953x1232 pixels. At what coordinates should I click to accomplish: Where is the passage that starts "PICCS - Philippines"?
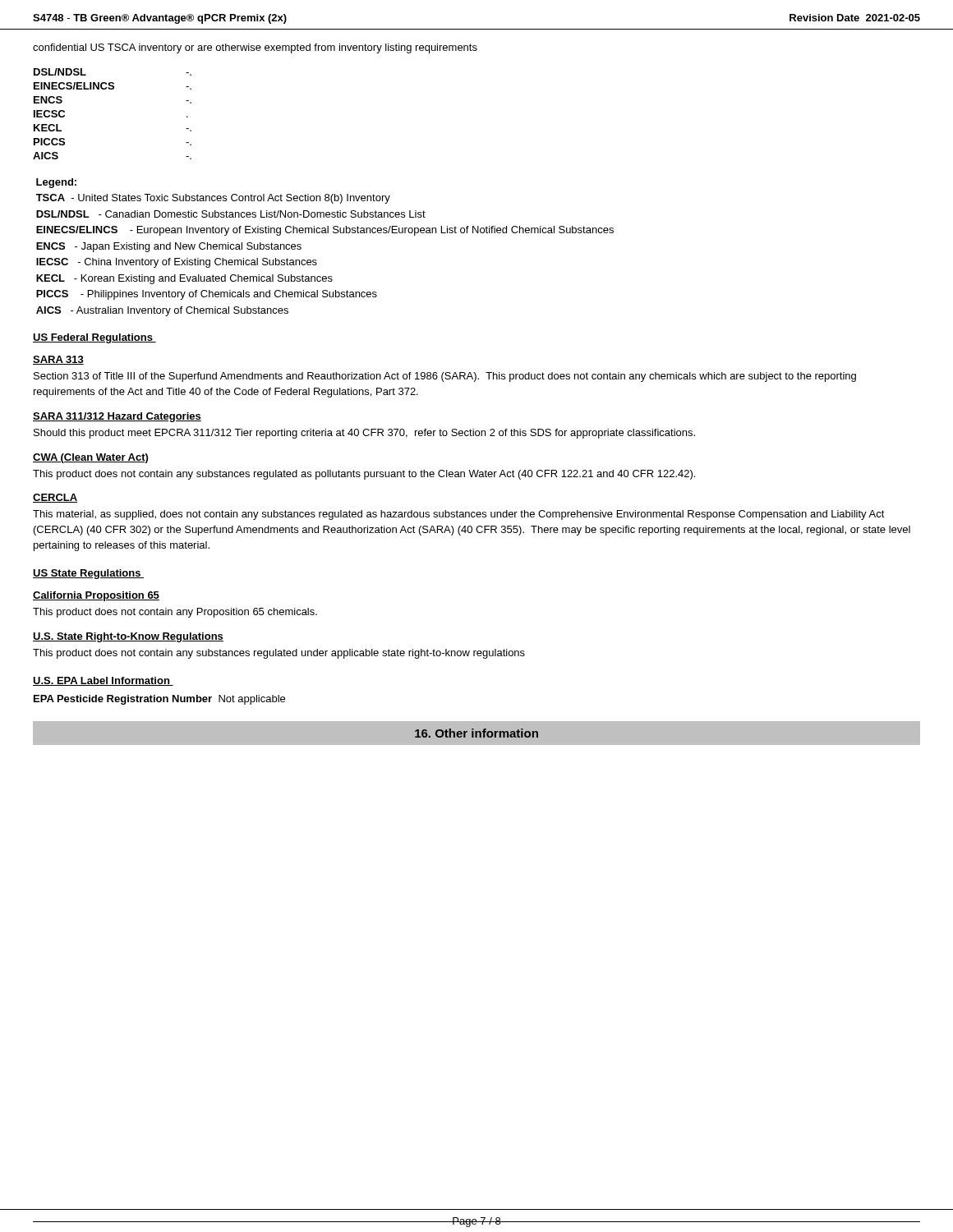pyautogui.click(x=205, y=294)
